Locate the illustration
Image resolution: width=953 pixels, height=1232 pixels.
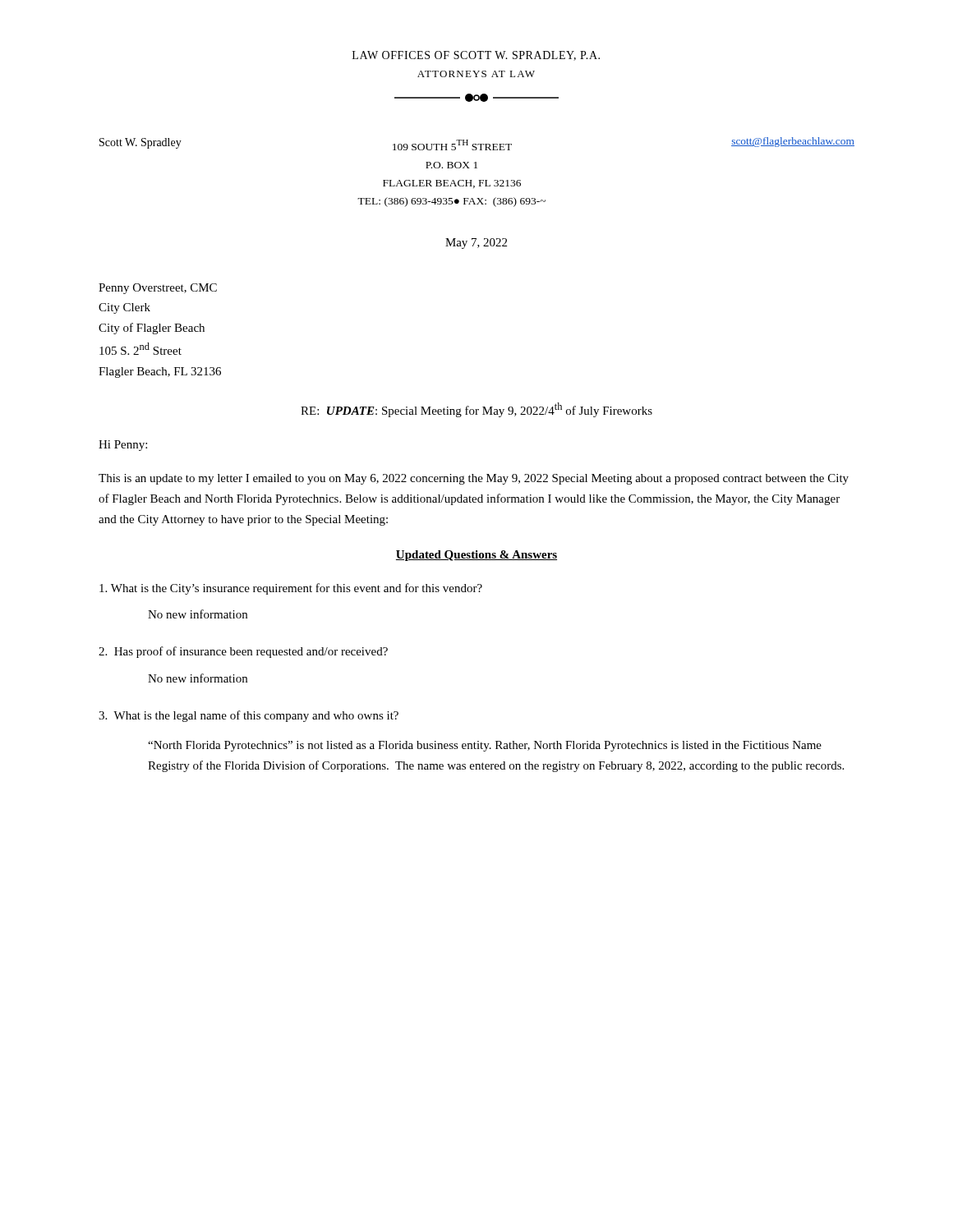point(476,99)
